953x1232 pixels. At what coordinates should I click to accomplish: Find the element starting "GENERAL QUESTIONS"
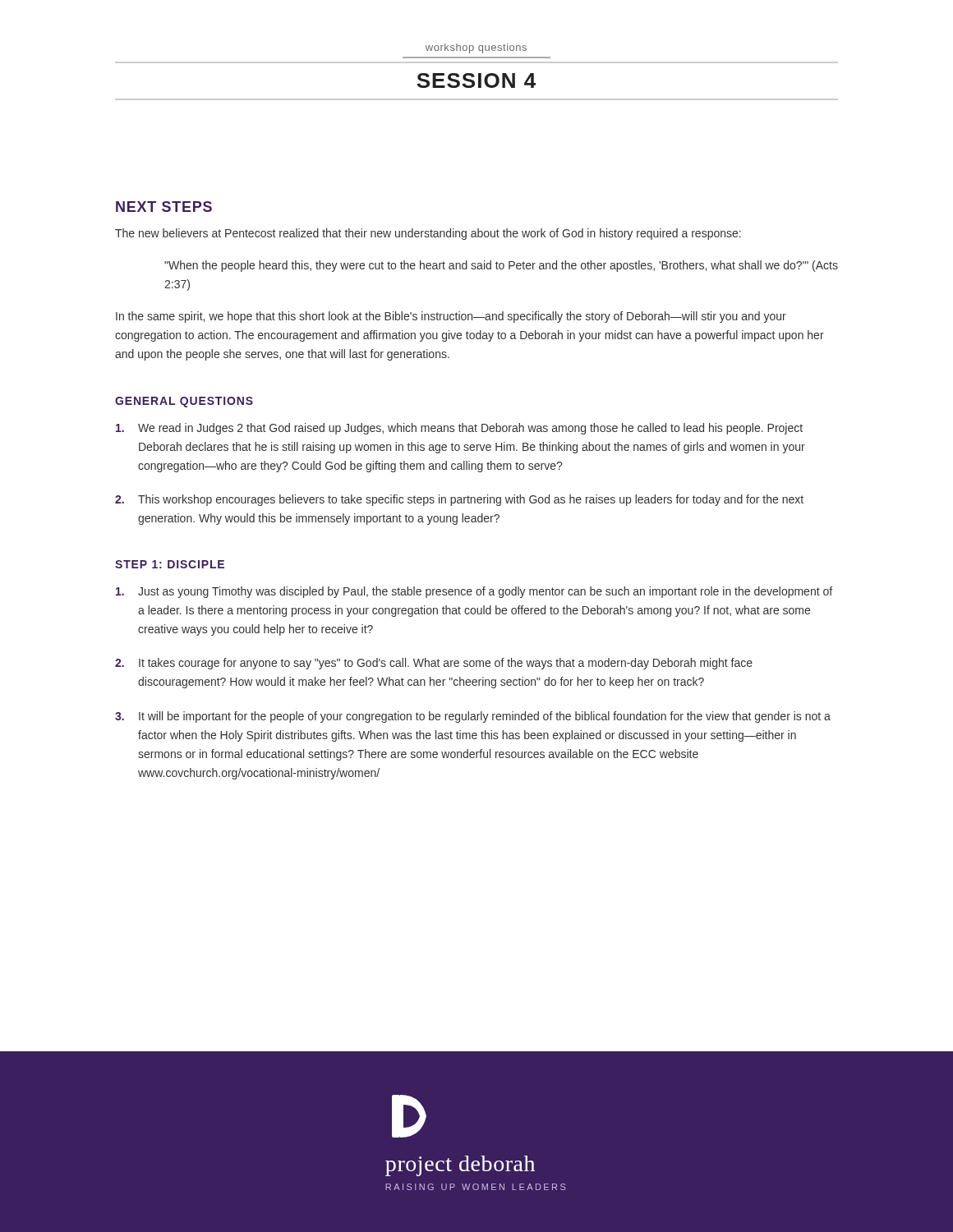point(184,400)
